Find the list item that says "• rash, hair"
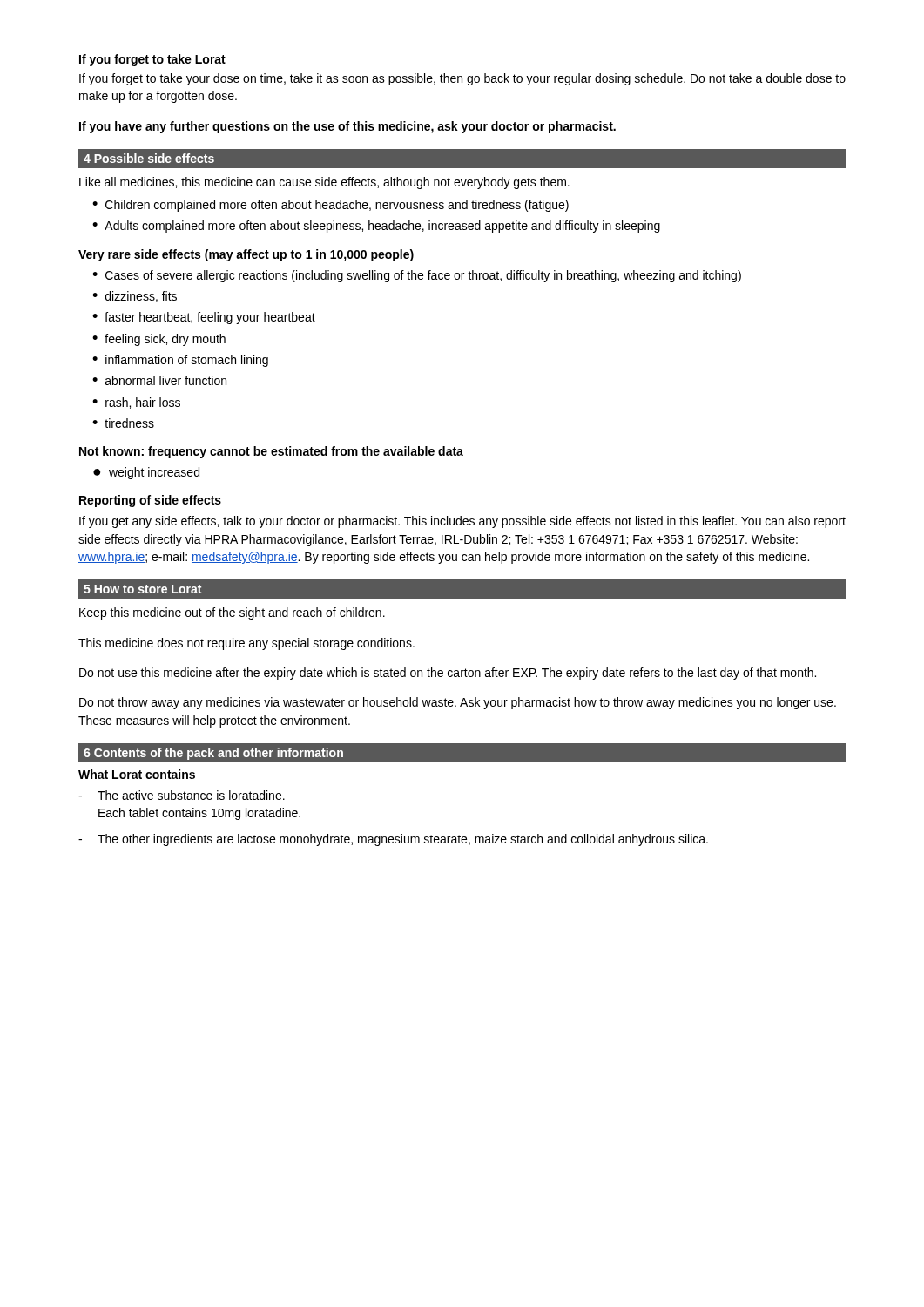 pos(136,402)
